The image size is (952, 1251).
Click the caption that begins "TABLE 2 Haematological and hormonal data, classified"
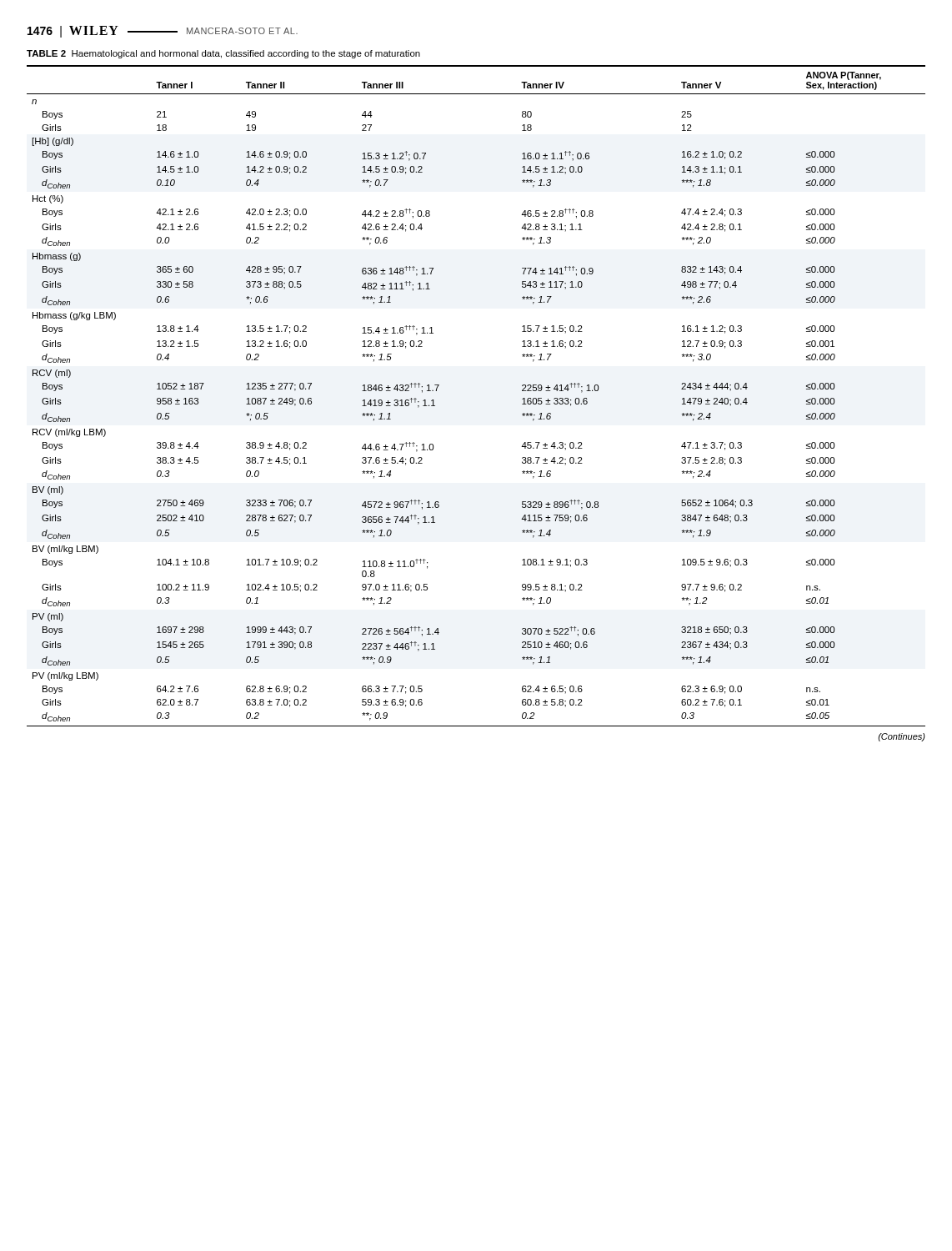point(223,53)
